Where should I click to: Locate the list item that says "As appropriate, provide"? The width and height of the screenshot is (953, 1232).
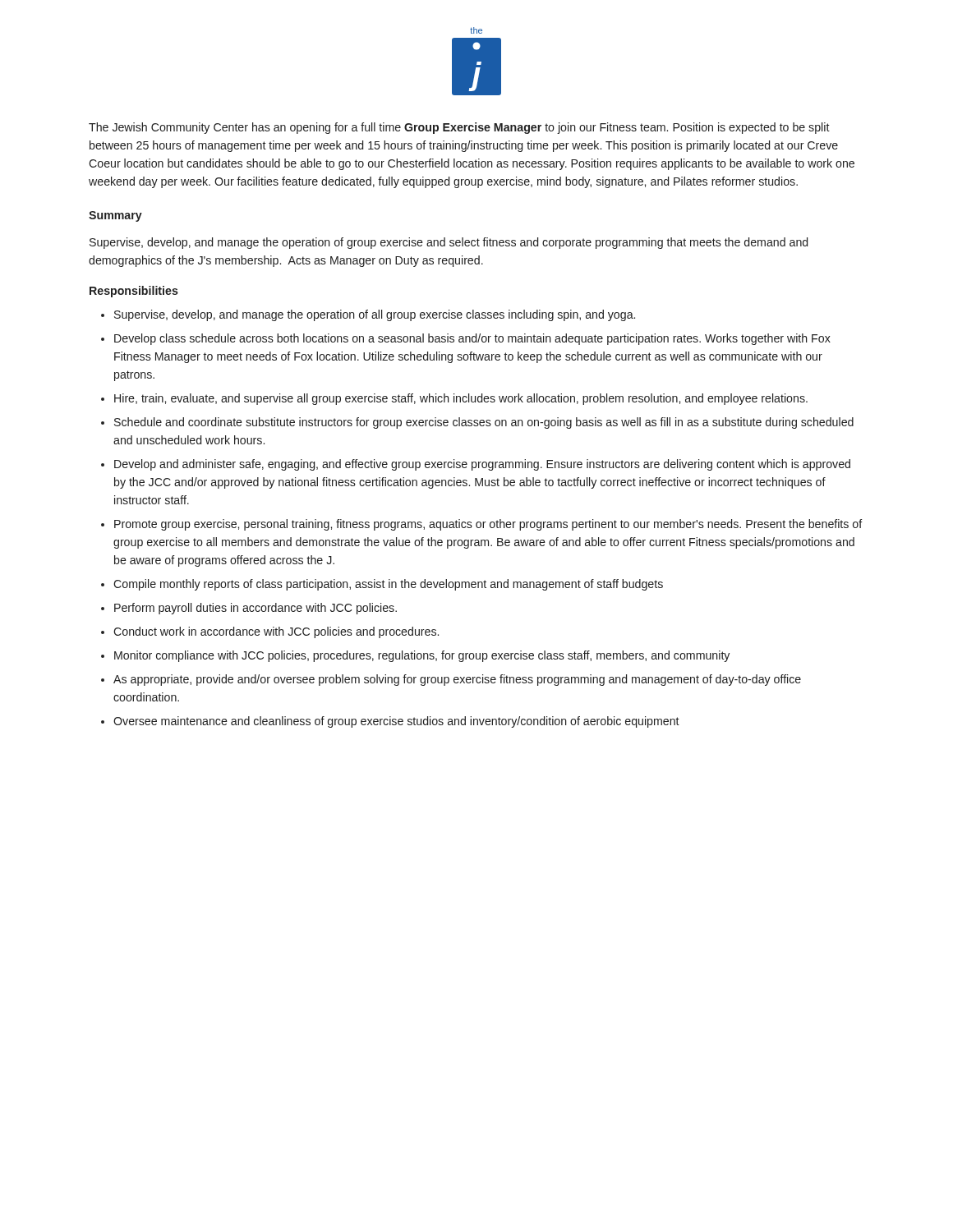coord(489,689)
